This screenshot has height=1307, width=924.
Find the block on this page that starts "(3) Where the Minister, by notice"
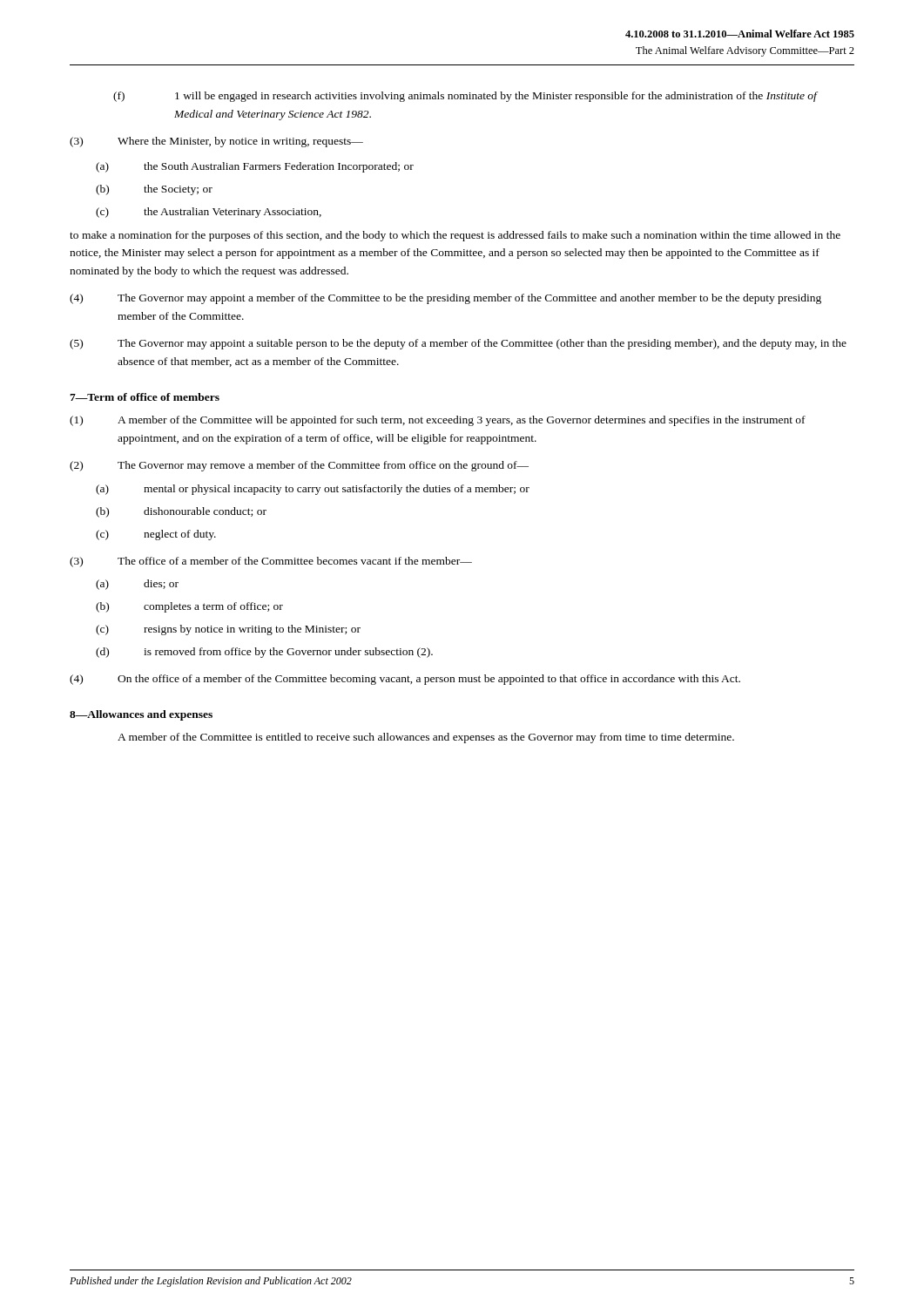click(216, 142)
